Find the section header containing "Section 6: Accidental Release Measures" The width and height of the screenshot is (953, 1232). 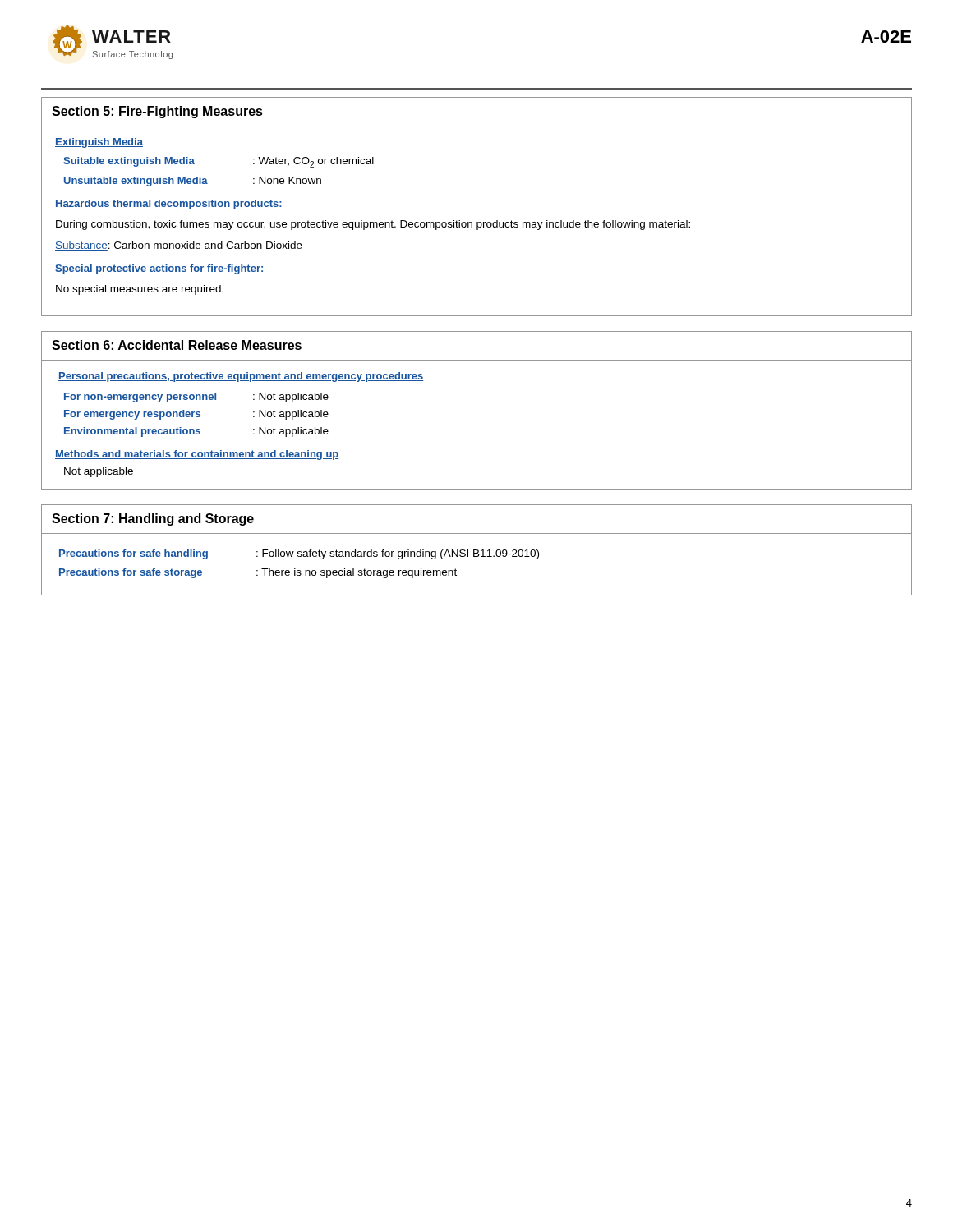pyautogui.click(x=177, y=346)
